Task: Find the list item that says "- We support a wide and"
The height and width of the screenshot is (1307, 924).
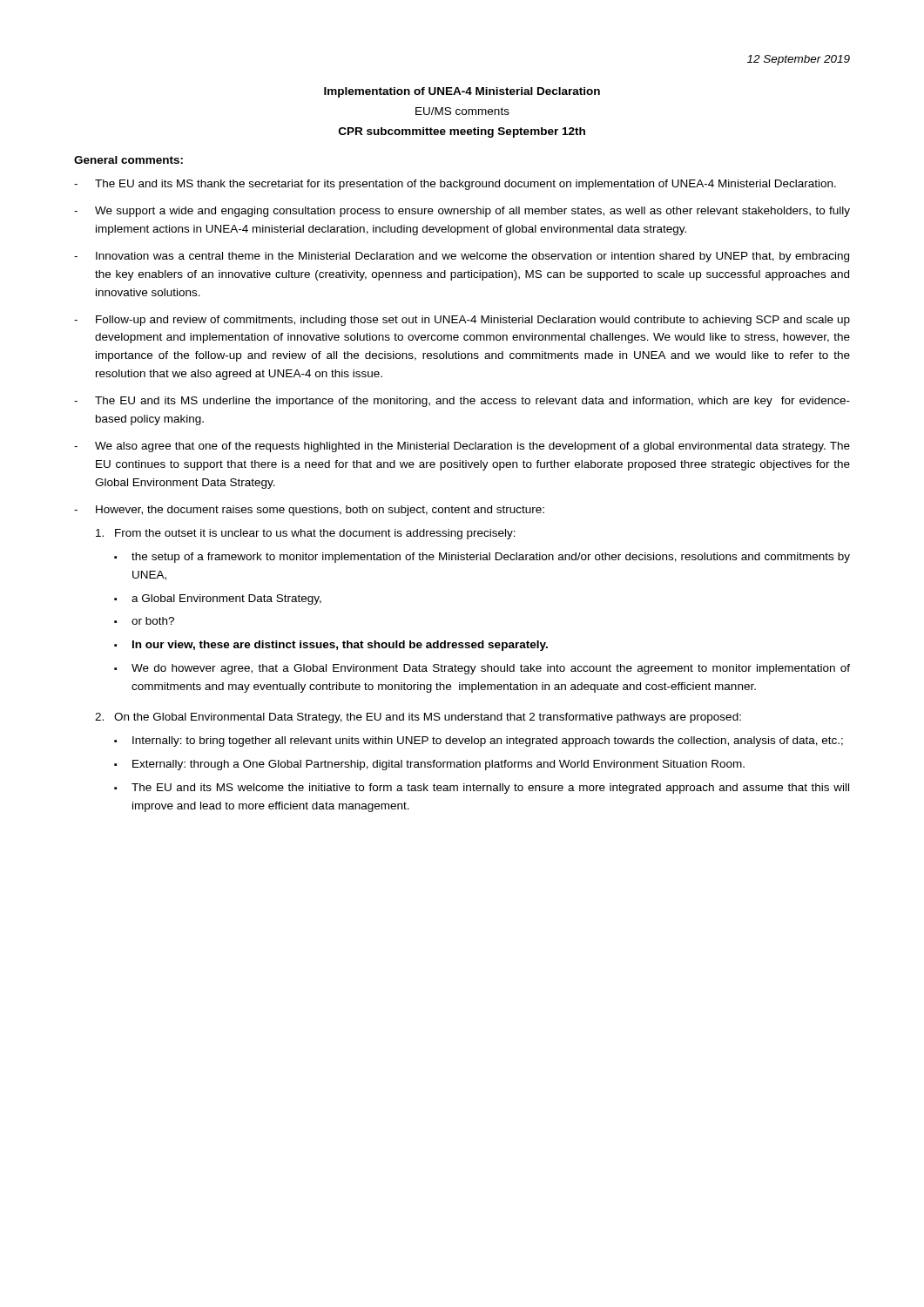Action: 462,220
